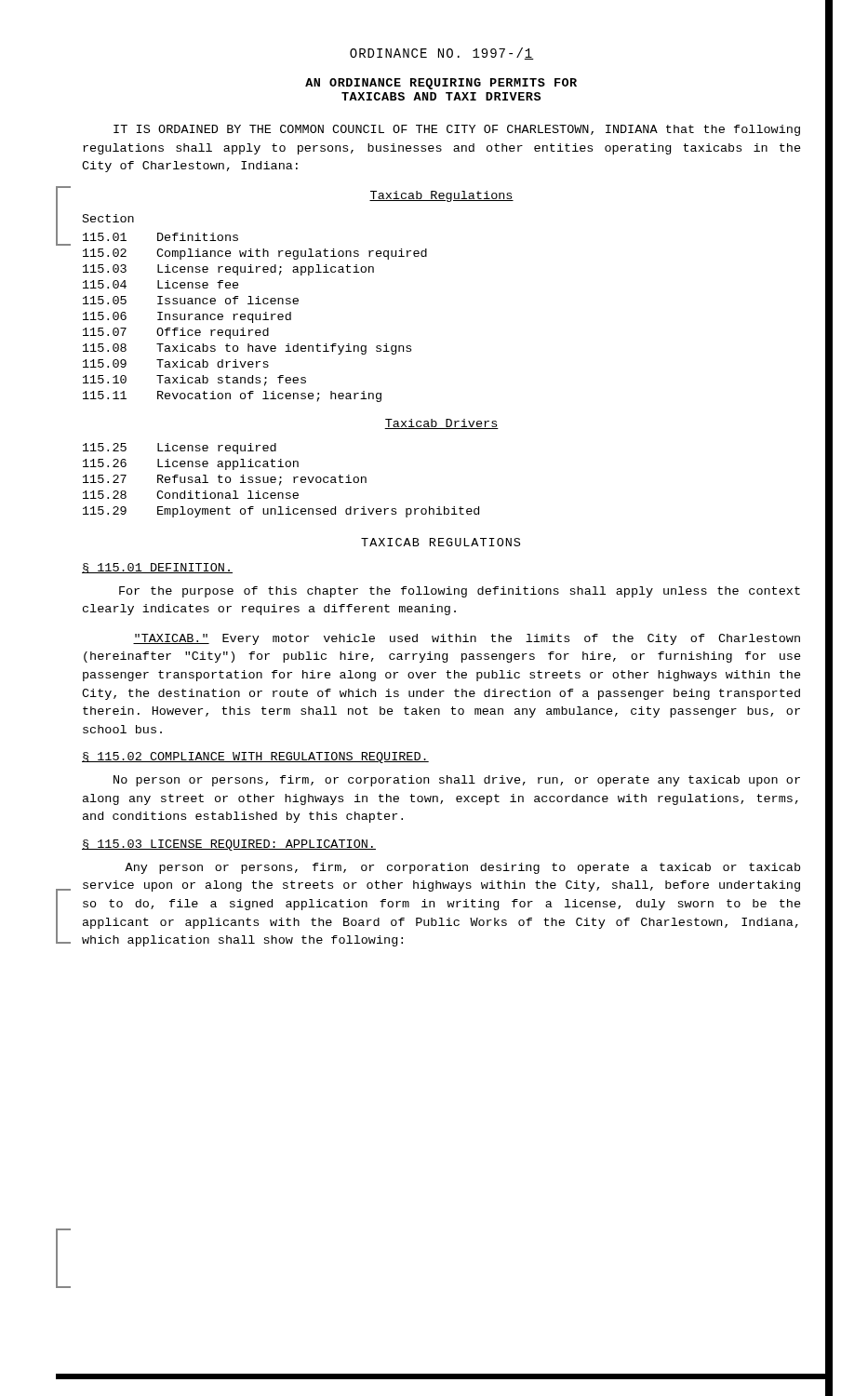The width and height of the screenshot is (868, 1396).
Task: Navigate to the text block starting "AN ORDINANCE REQUIRING PERMITS FORTAXICABS AND TAXI DRIVERS"
Action: click(441, 90)
